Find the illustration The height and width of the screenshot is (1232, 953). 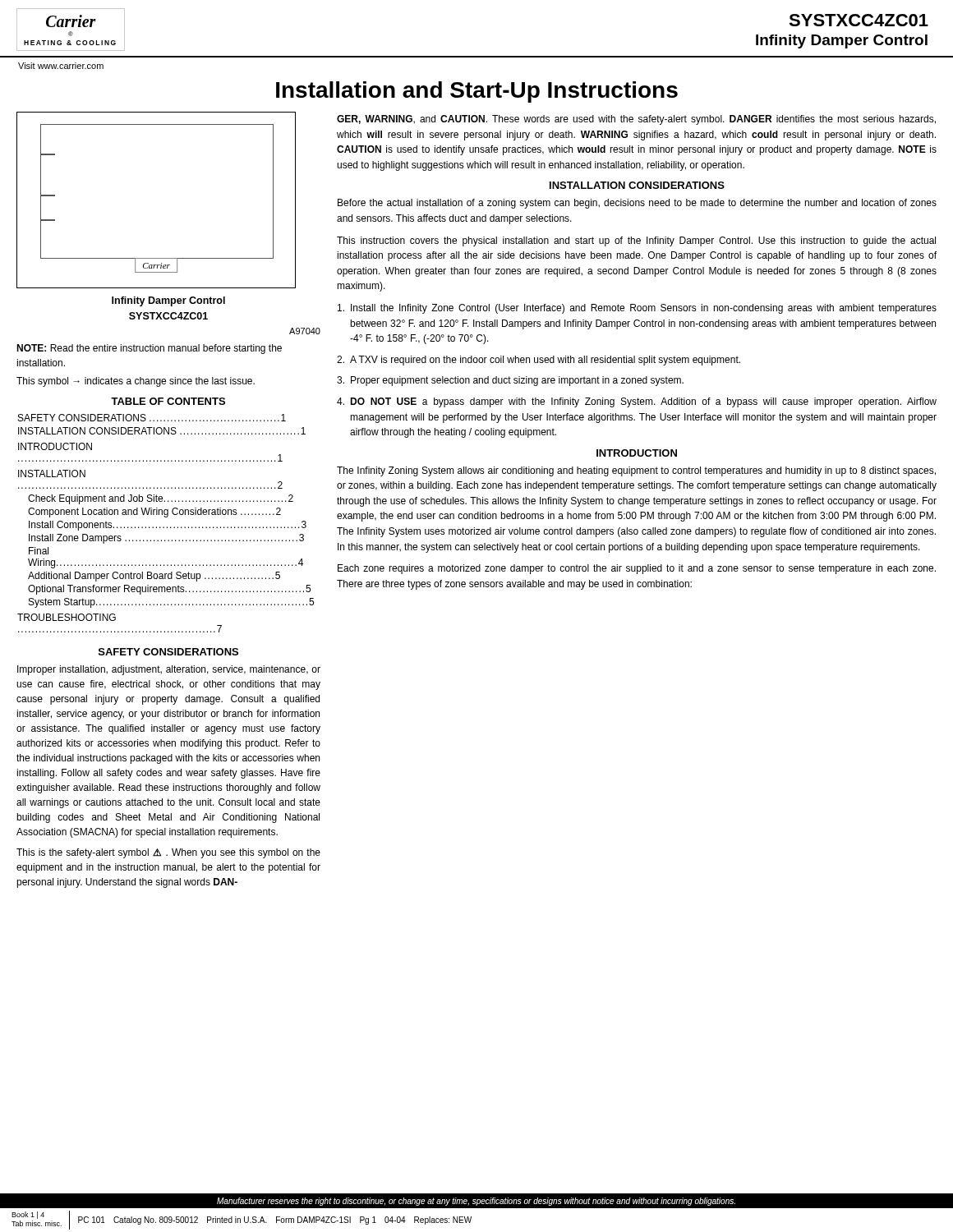pyautogui.click(x=156, y=200)
